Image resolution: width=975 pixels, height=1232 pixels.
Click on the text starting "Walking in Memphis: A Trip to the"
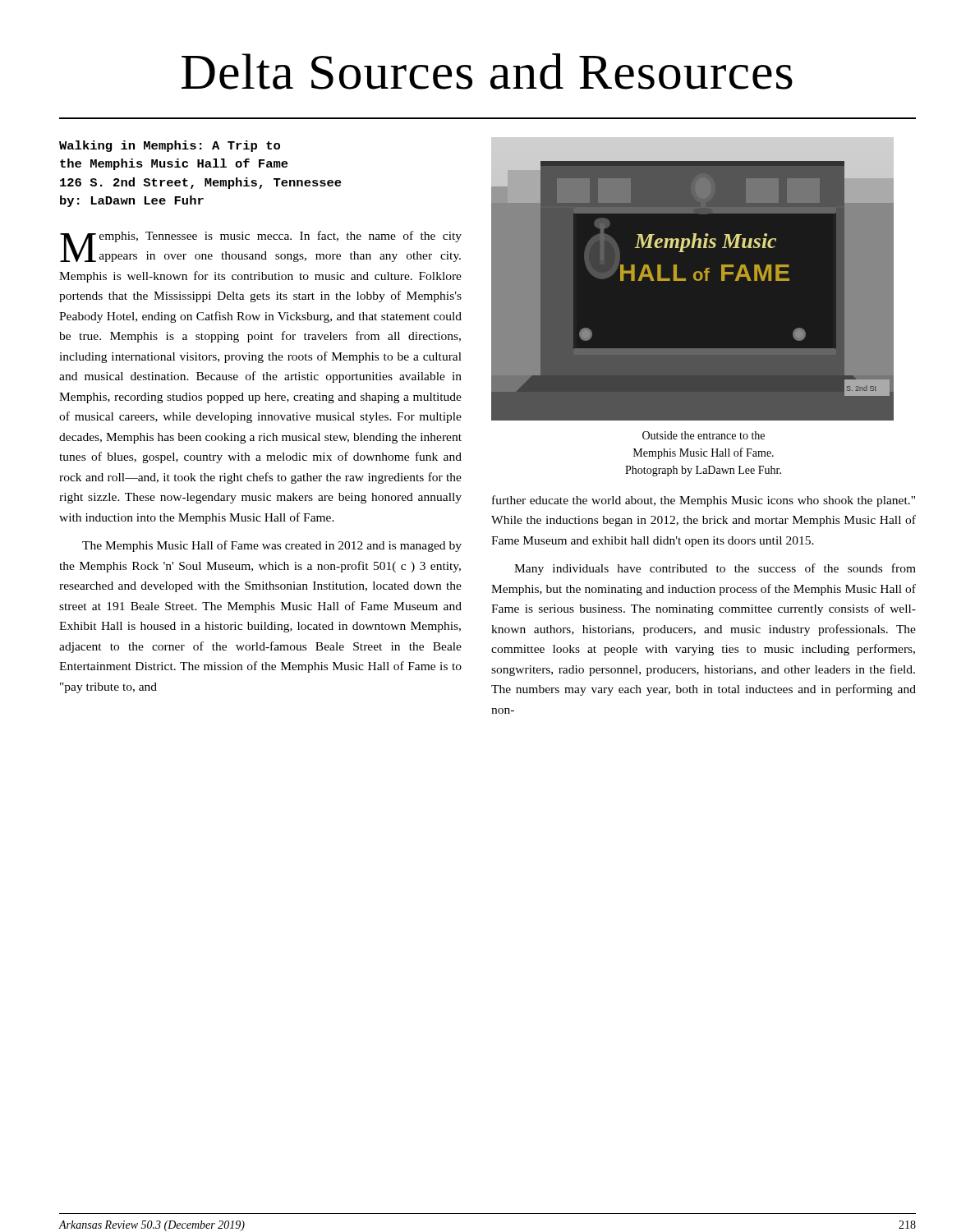201,174
